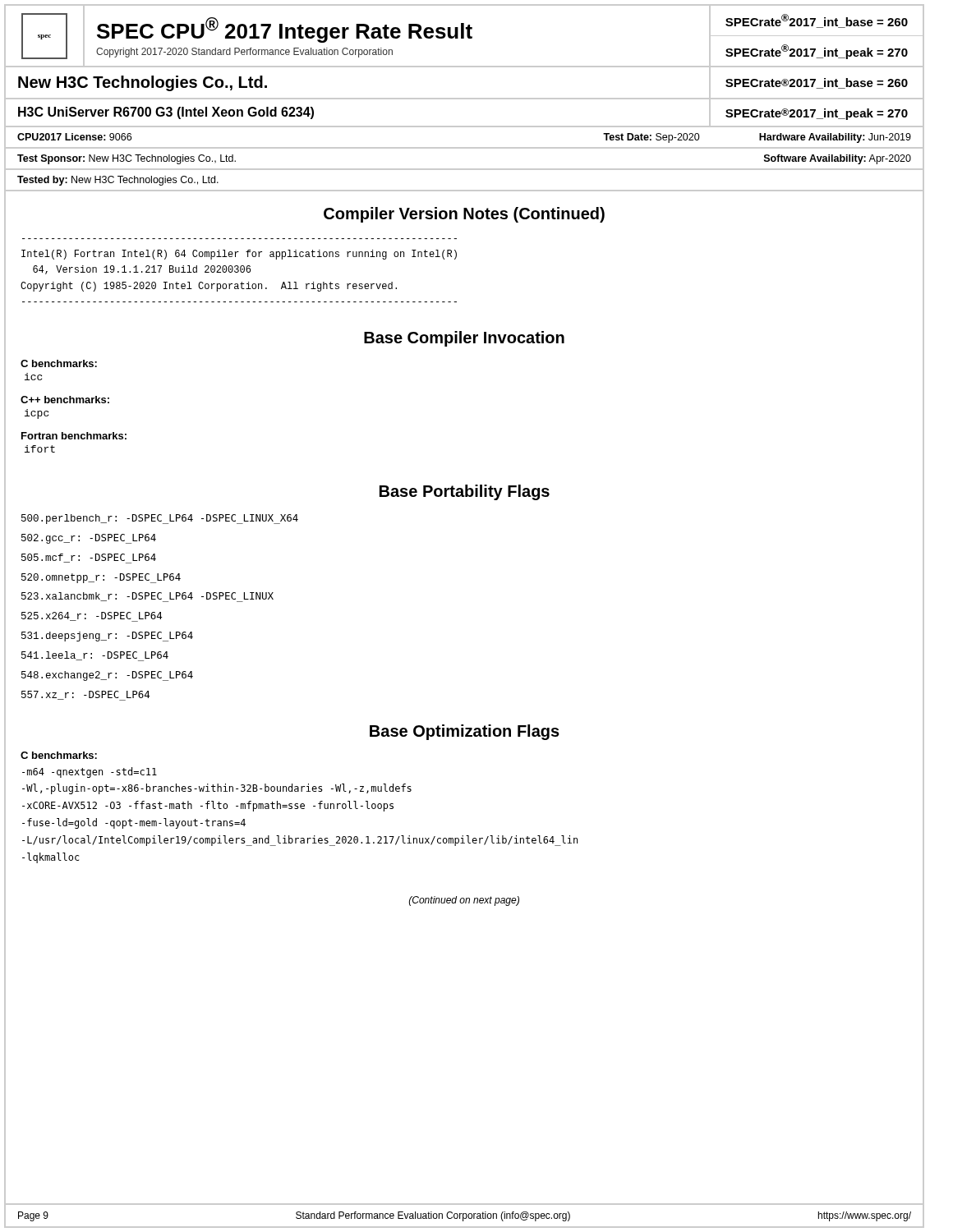Point to the text starting "Base Portability Flags"
The width and height of the screenshot is (953, 1232).
(x=464, y=491)
